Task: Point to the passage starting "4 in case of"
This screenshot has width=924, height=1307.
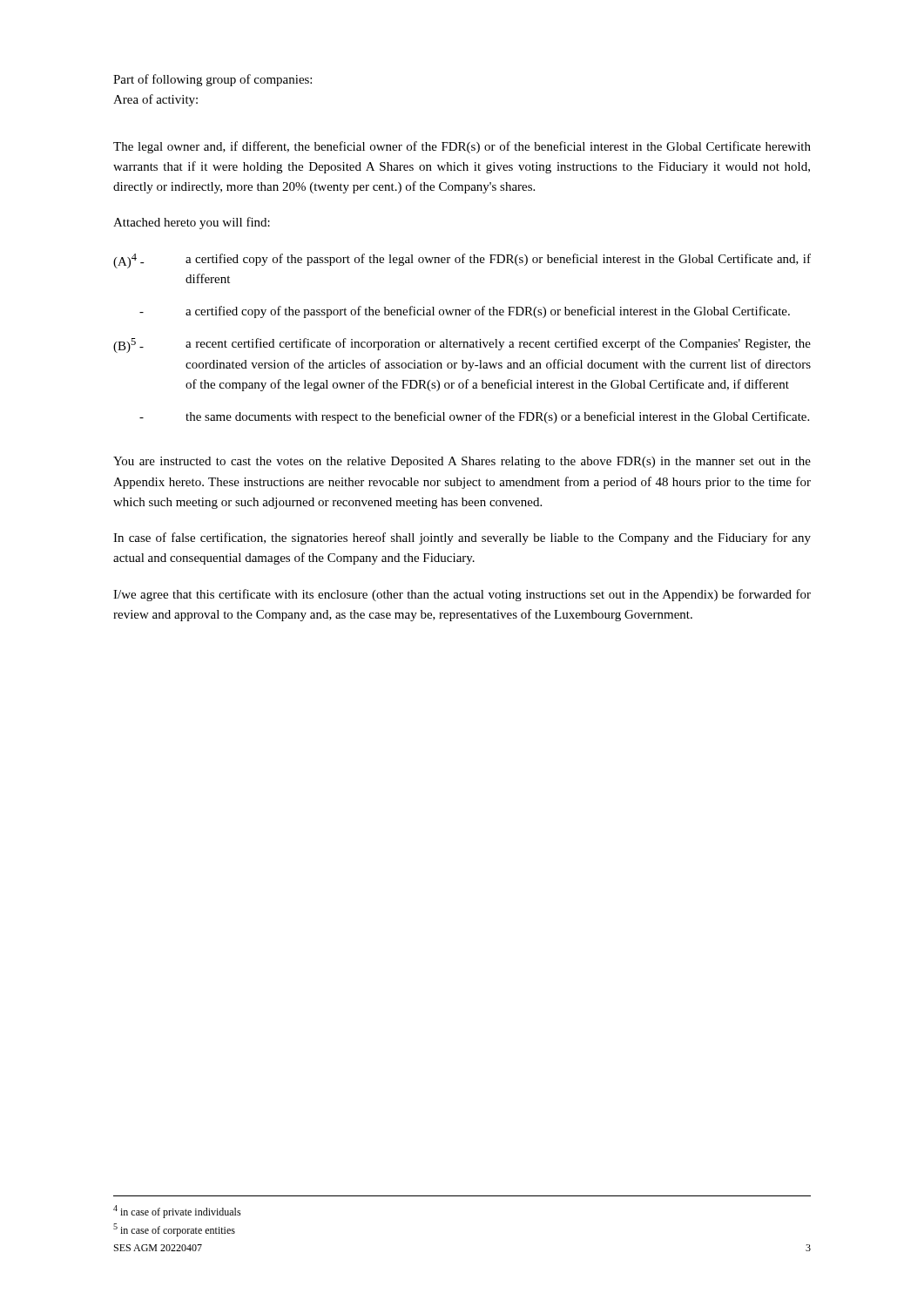Action: pos(177,1212)
